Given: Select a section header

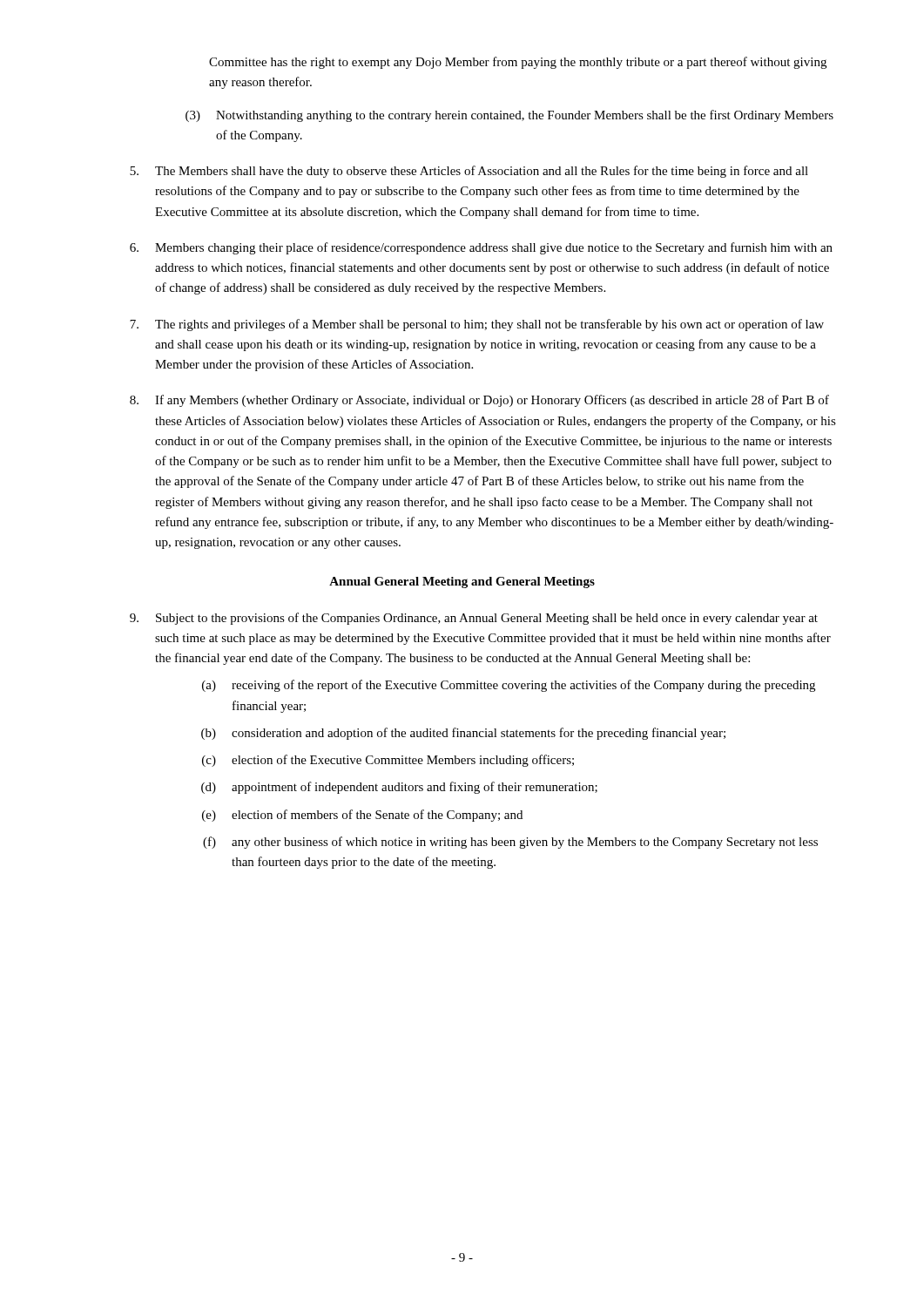Looking at the screenshot, I should [x=462, y=581].
